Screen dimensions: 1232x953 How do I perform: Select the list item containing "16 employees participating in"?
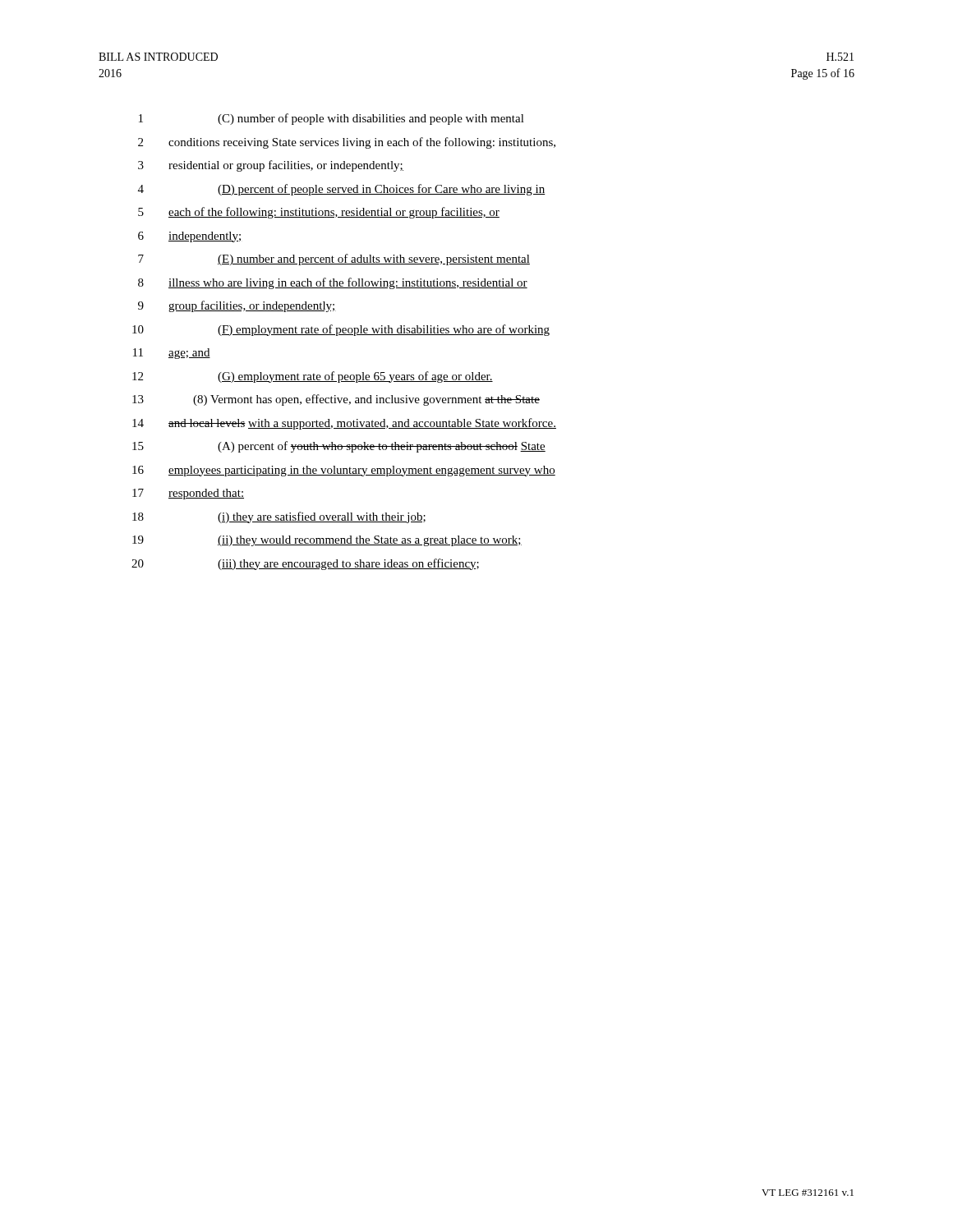[x=476, y=470]
